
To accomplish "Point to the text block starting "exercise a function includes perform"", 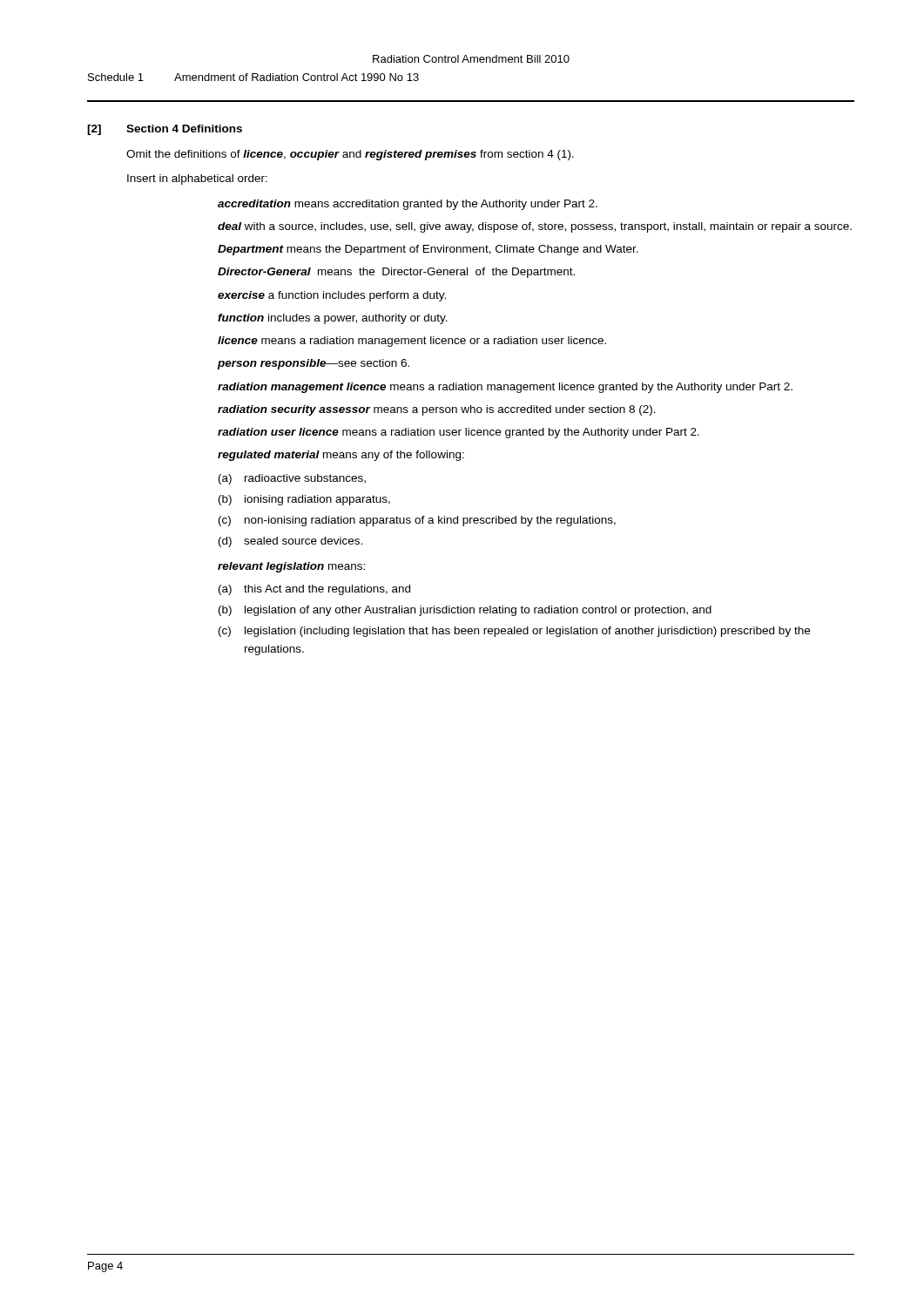I will [x=332, y=294].
